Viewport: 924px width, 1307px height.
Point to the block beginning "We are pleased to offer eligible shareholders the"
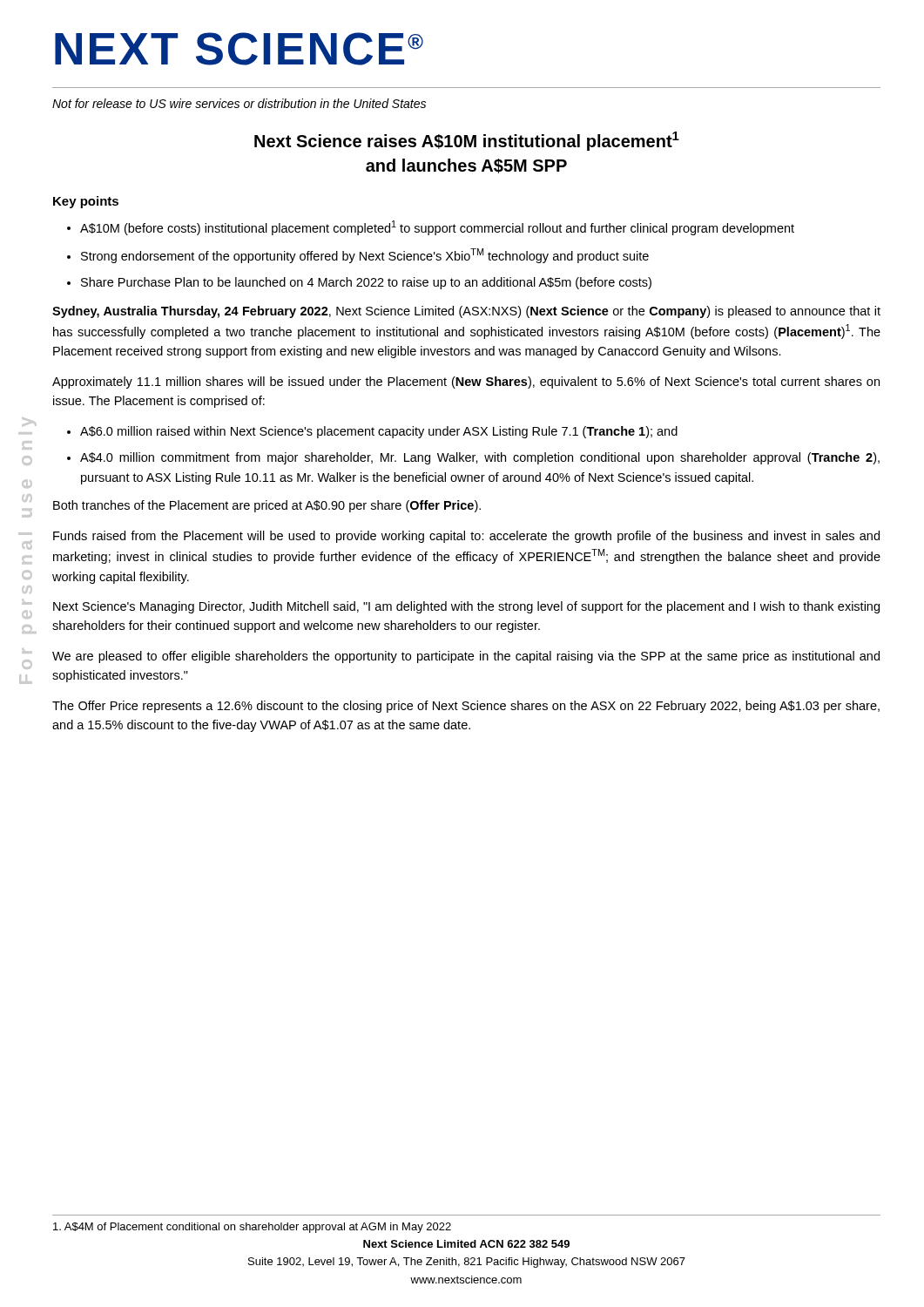tap(466, 666)
